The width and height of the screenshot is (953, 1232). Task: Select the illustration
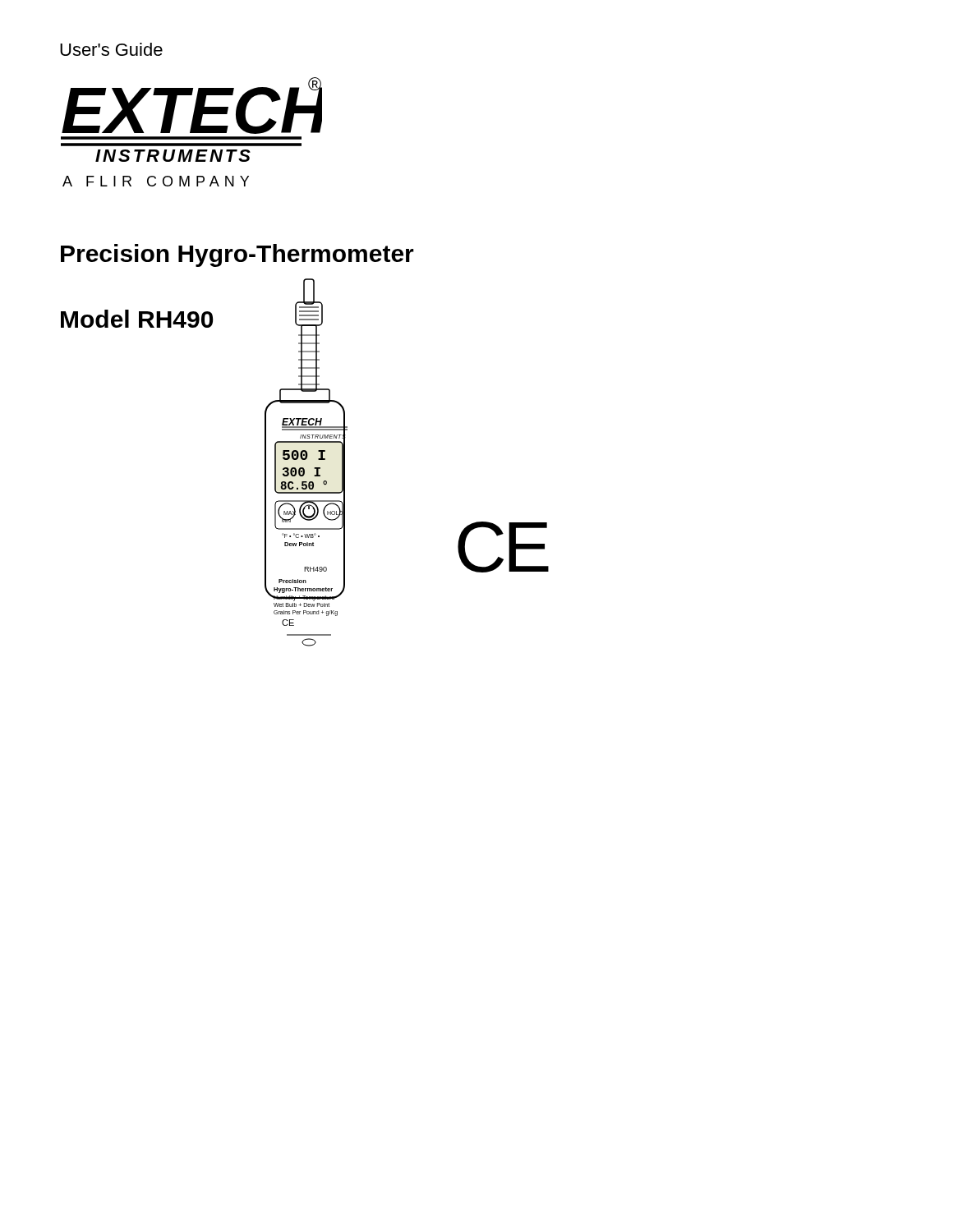coord(320,464)
